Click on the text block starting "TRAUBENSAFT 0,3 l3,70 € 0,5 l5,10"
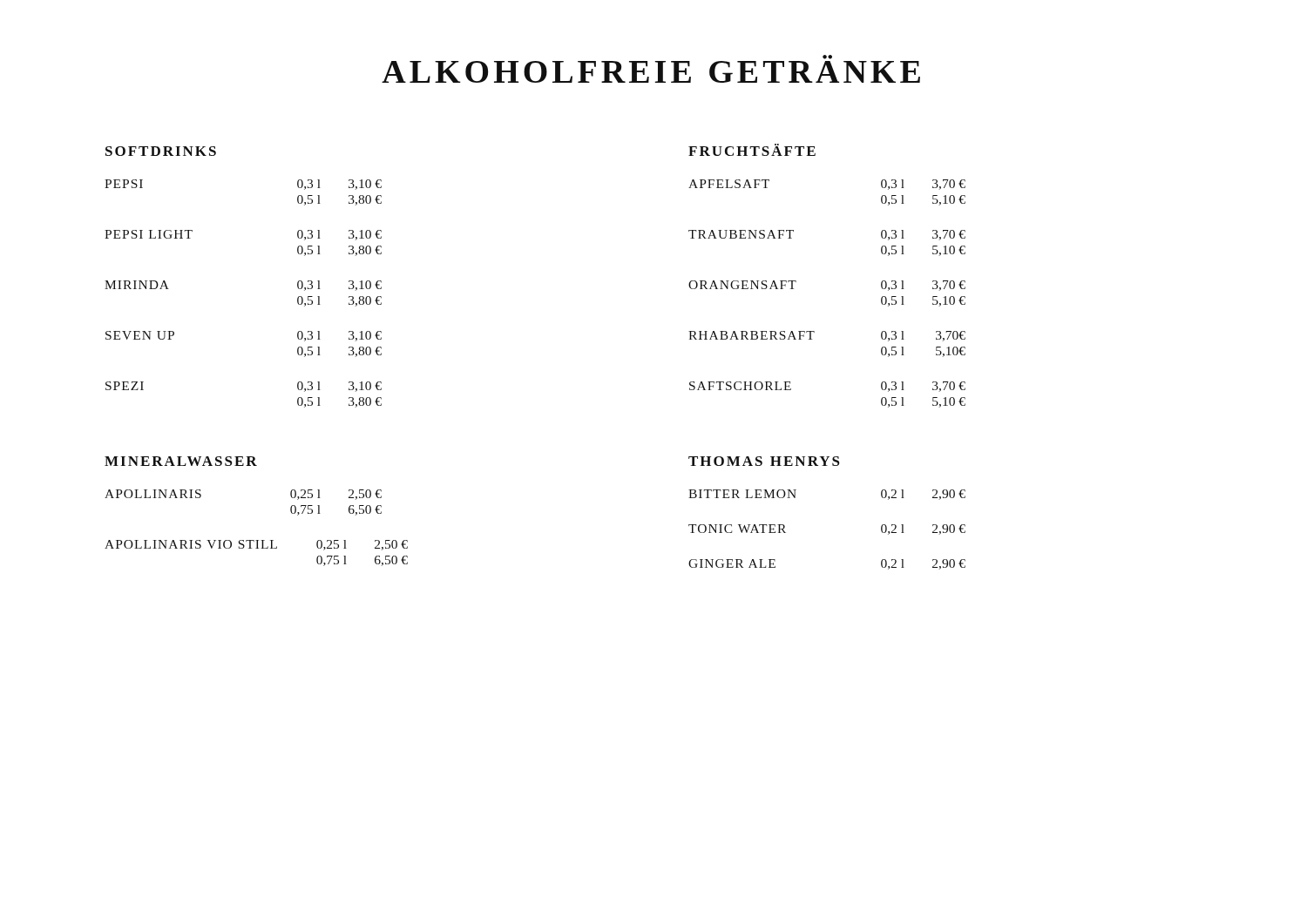 point(742,235)
